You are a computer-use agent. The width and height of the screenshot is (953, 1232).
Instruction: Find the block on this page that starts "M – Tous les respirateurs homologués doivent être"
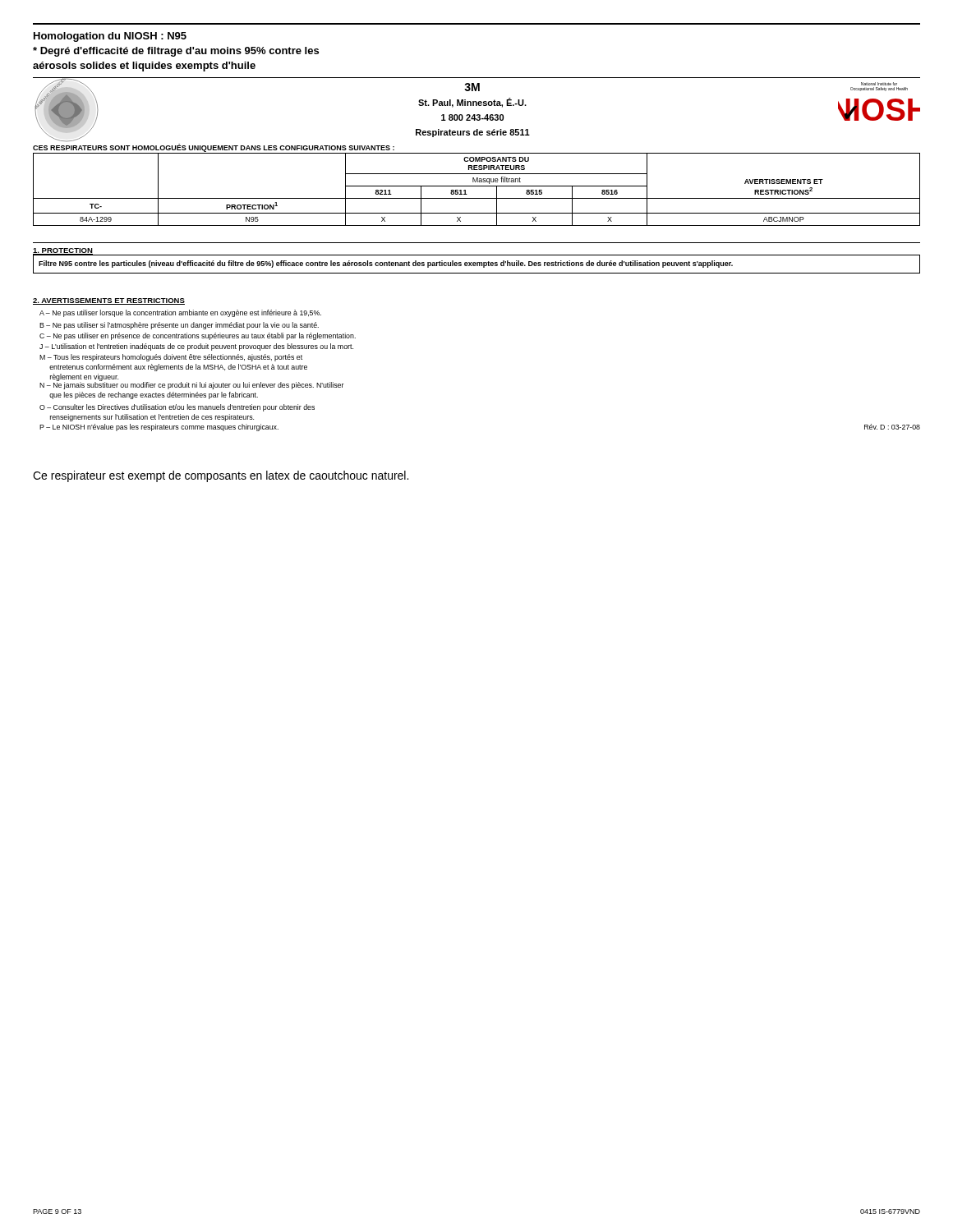(x=173, y=367)
